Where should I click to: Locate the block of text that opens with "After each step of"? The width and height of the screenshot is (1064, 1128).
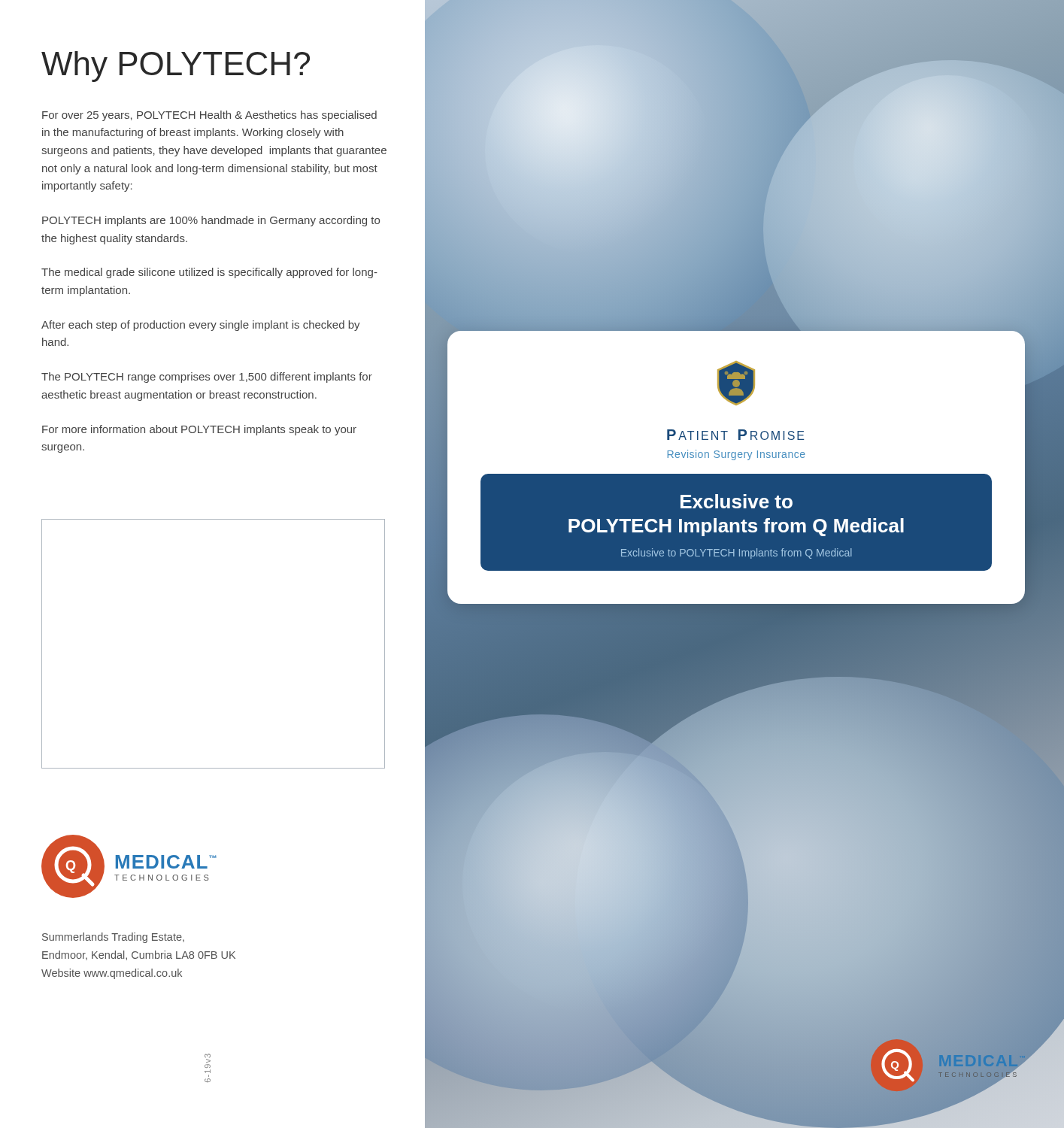click(201, 333)
